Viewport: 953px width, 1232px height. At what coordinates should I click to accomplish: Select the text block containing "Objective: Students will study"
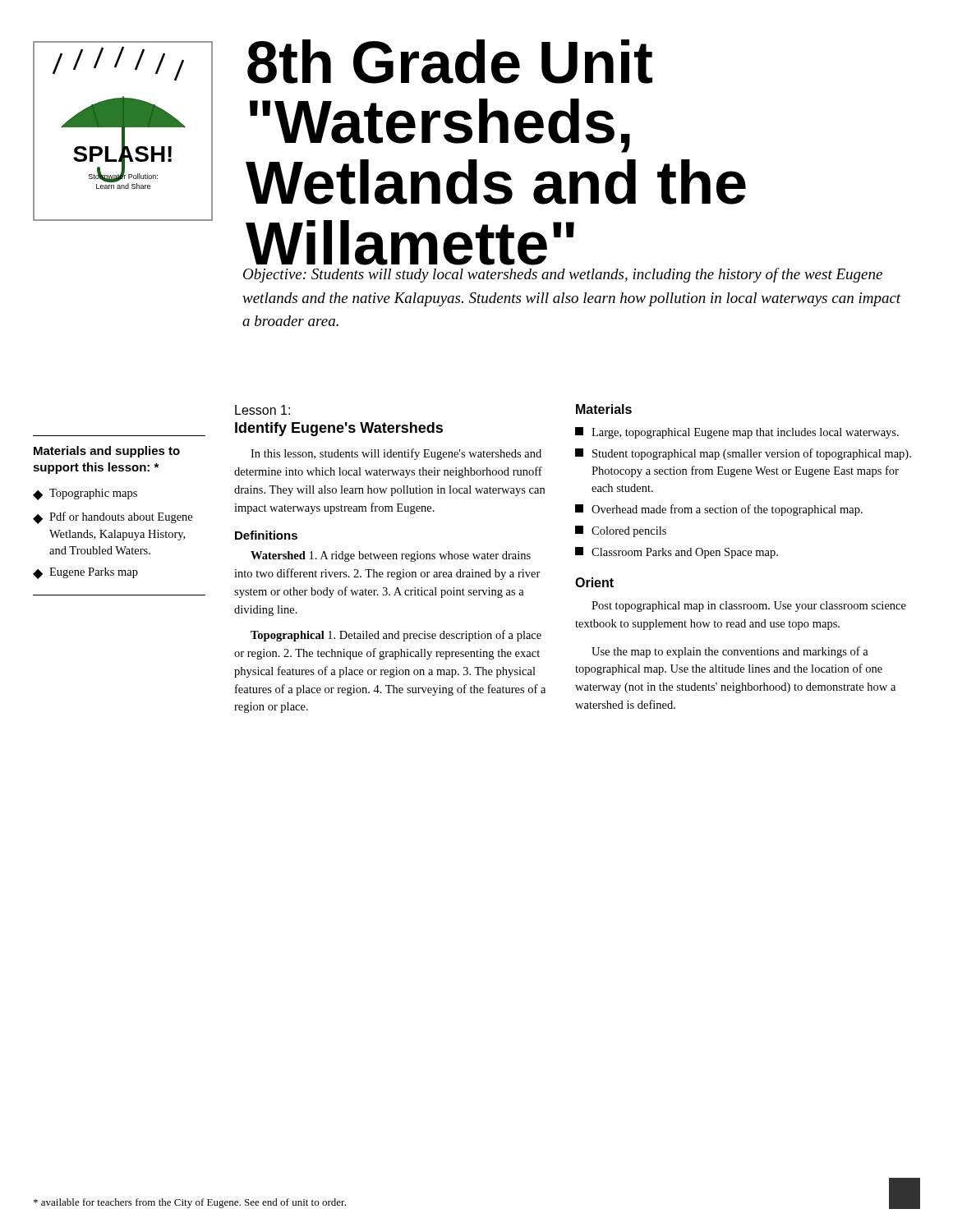coord(577,298)
